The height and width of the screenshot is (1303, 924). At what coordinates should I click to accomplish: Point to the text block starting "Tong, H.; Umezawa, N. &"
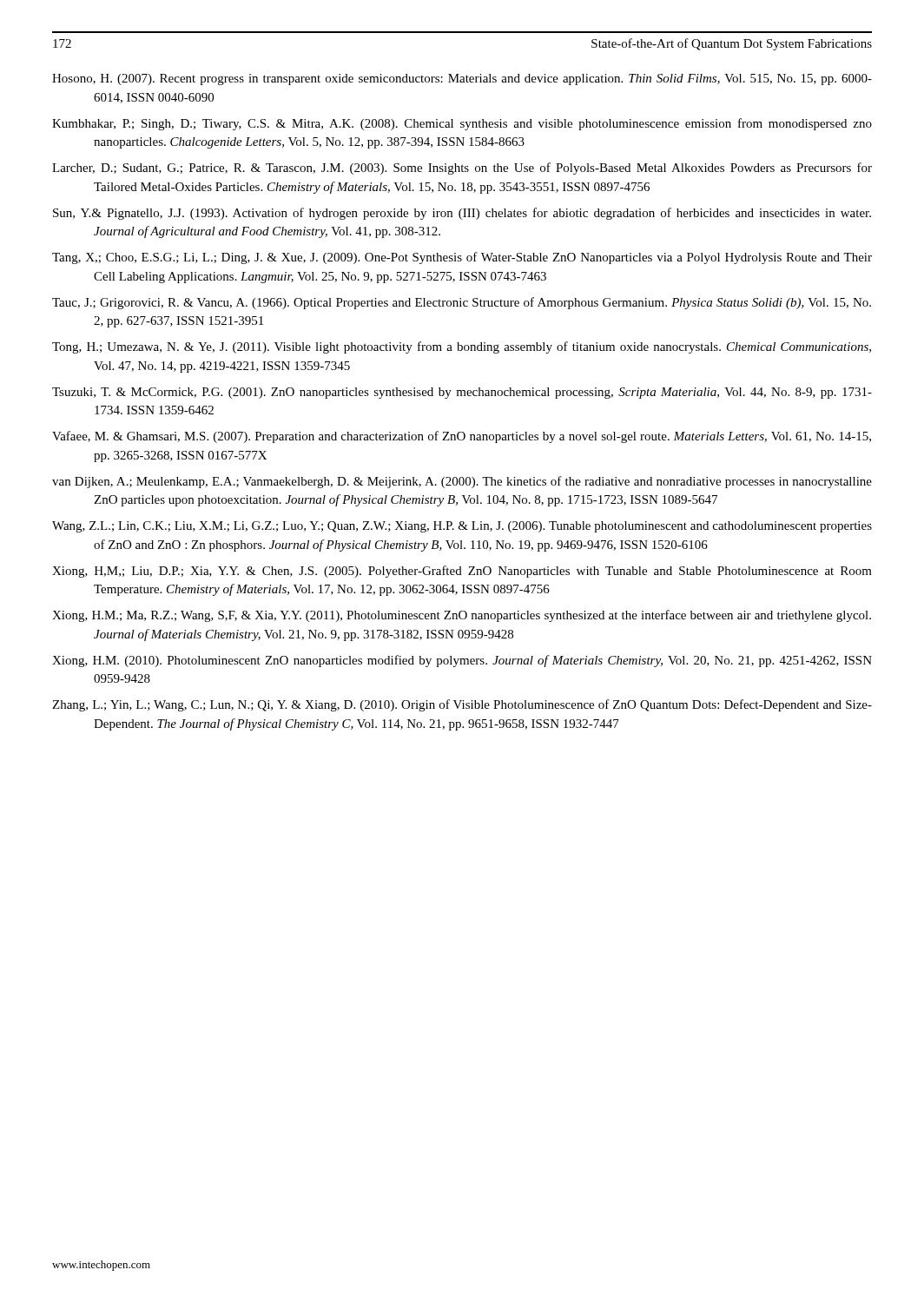point(462,356)
